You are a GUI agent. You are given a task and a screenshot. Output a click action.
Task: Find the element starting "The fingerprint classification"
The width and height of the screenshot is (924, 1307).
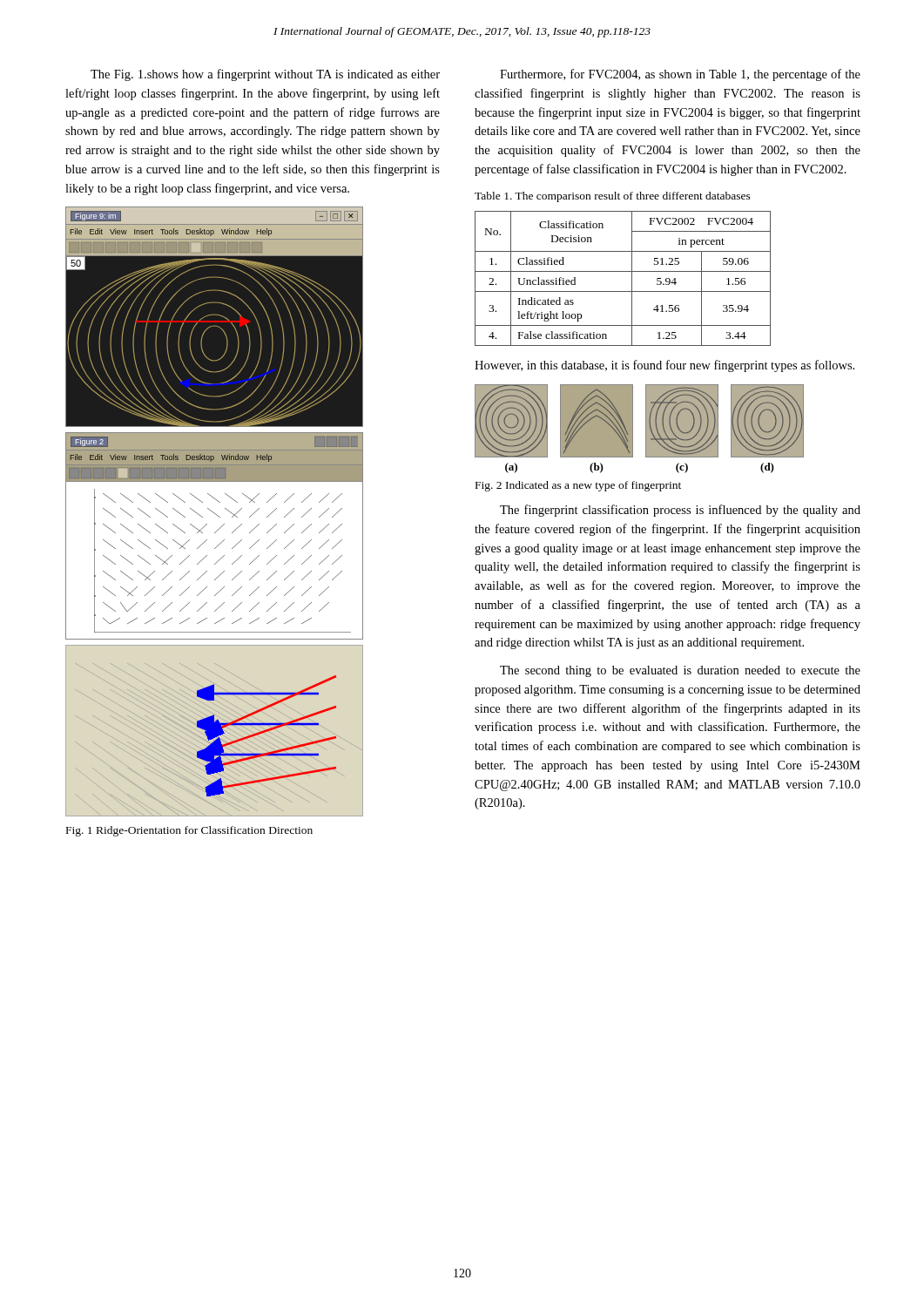click(668, 657)
